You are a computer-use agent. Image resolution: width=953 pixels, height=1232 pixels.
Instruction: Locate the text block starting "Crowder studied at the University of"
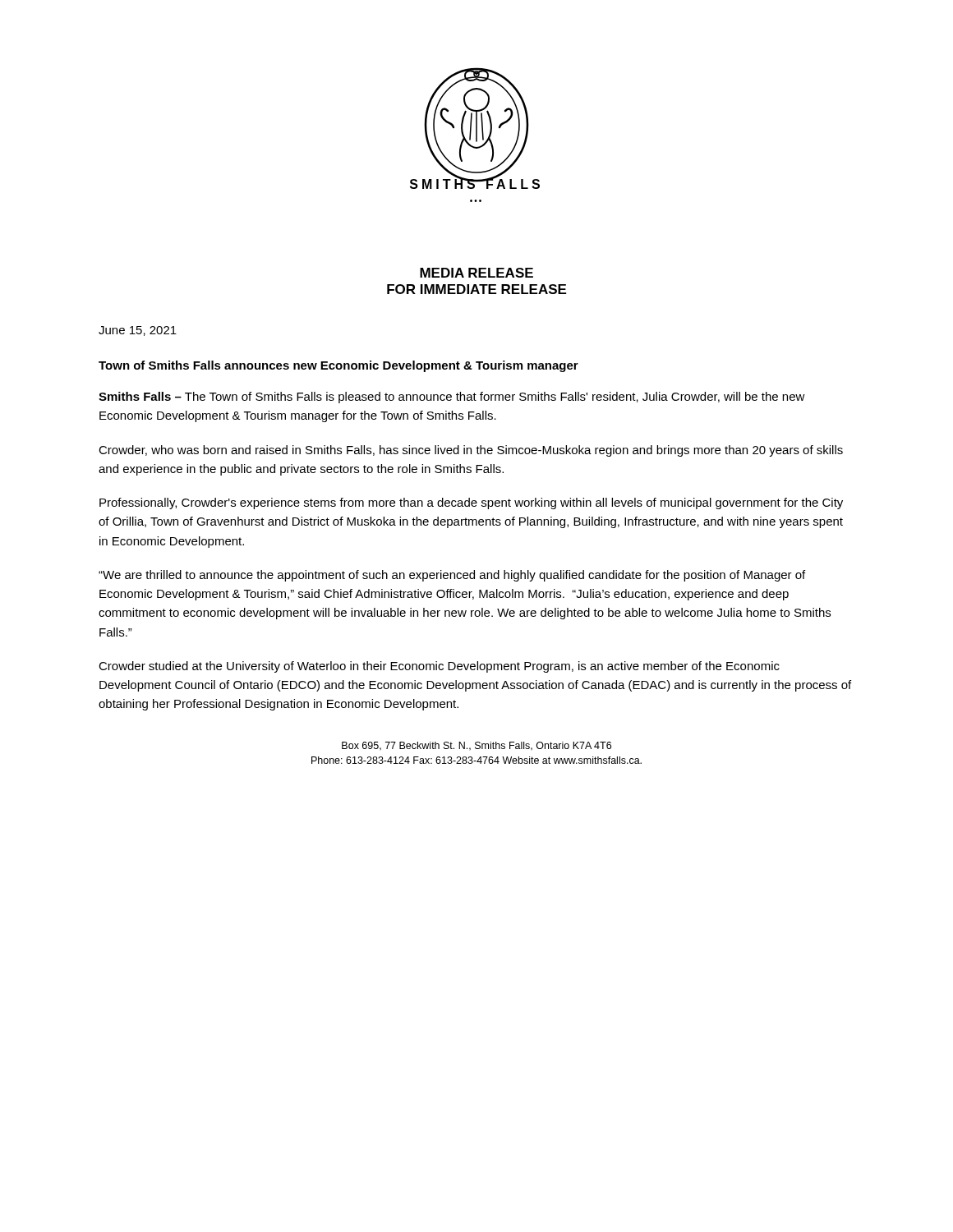pyautogui.click(x=475, y=685)
